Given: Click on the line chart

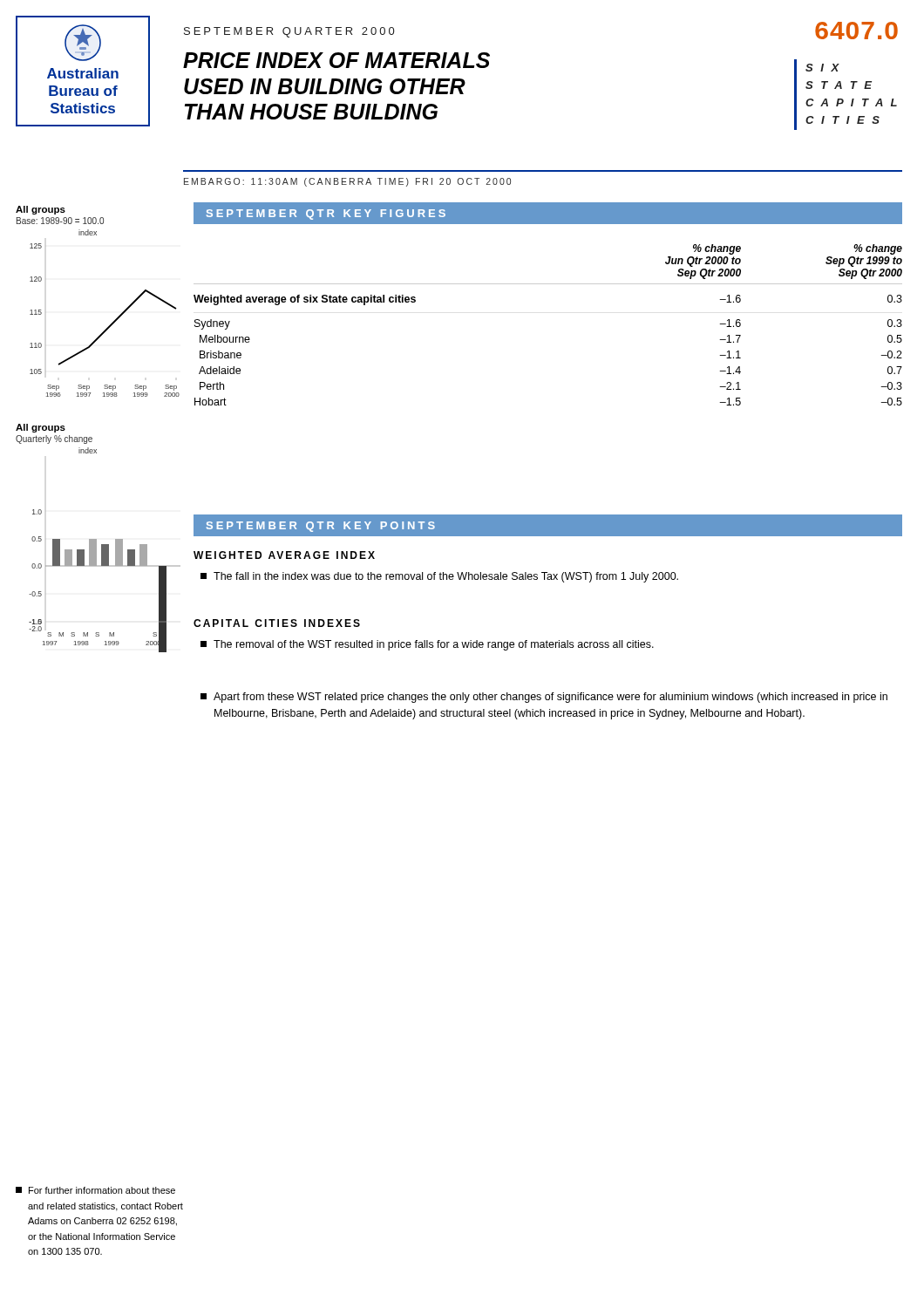Looking at the screenshot, I should pyautogui.click(x=100, y=312).
